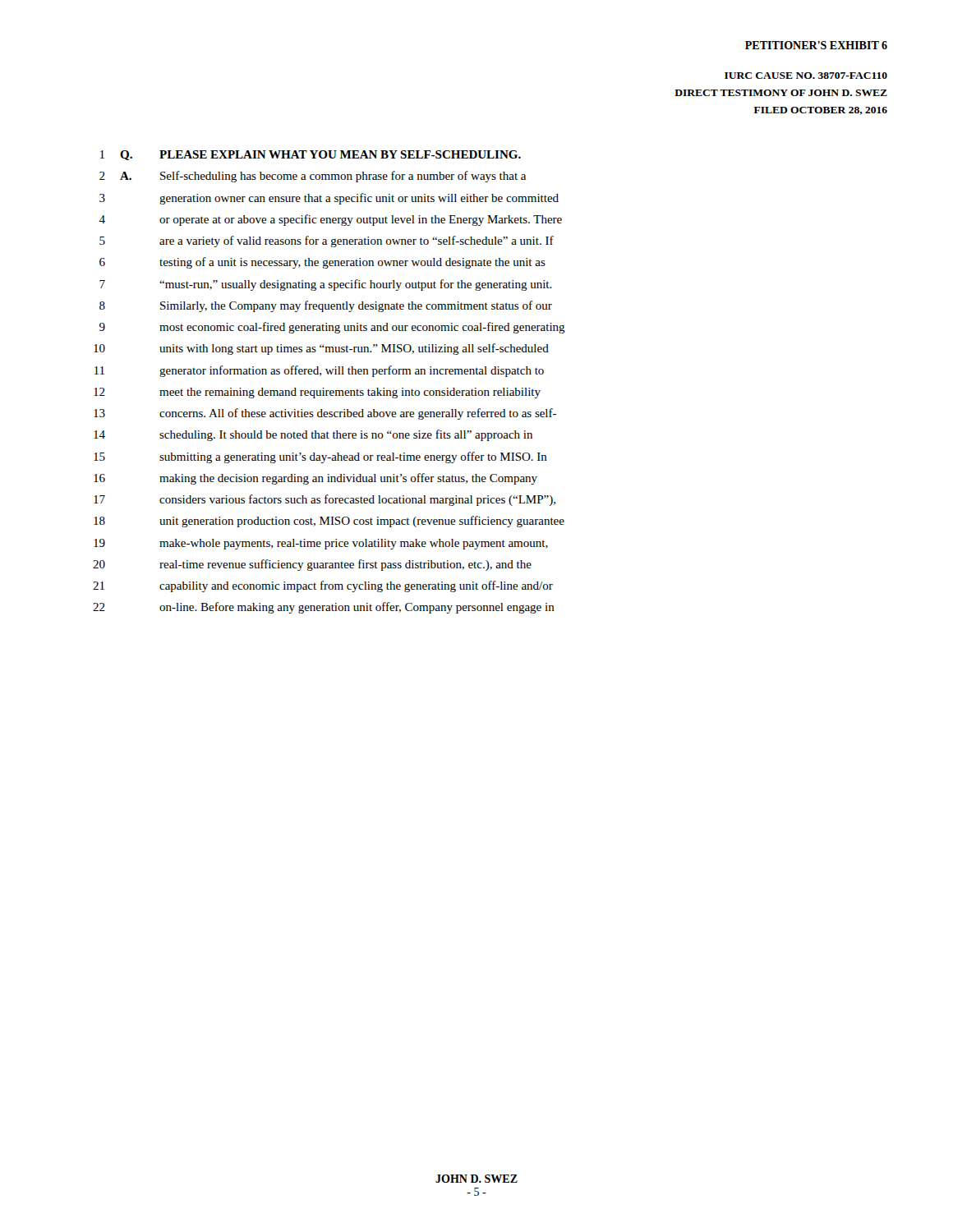
Task: Select the text block containing "4 or operate at or"
Action: click(x=476, y=219)
